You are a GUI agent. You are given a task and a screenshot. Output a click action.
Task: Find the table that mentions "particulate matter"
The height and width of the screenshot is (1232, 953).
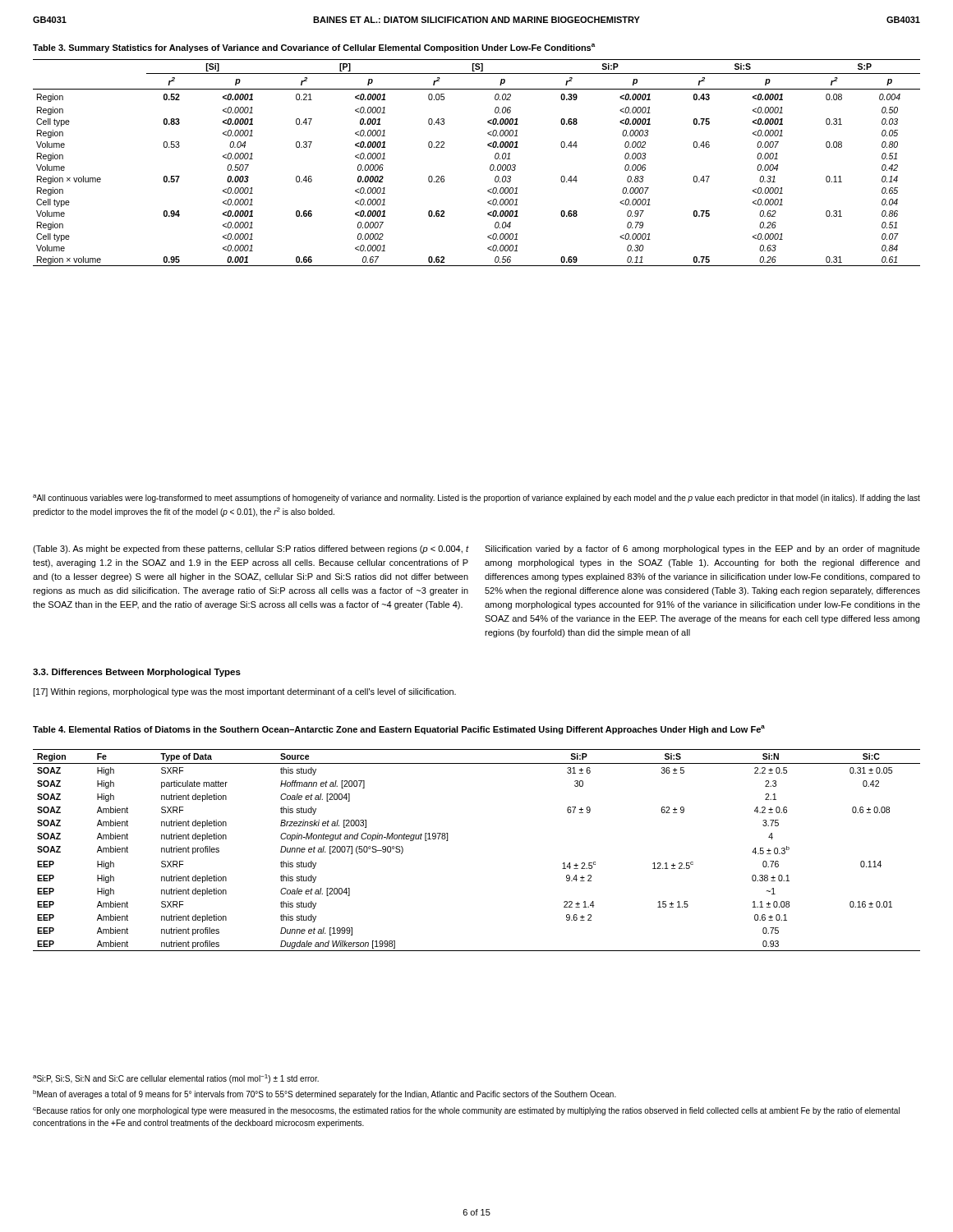pos(476,850)
